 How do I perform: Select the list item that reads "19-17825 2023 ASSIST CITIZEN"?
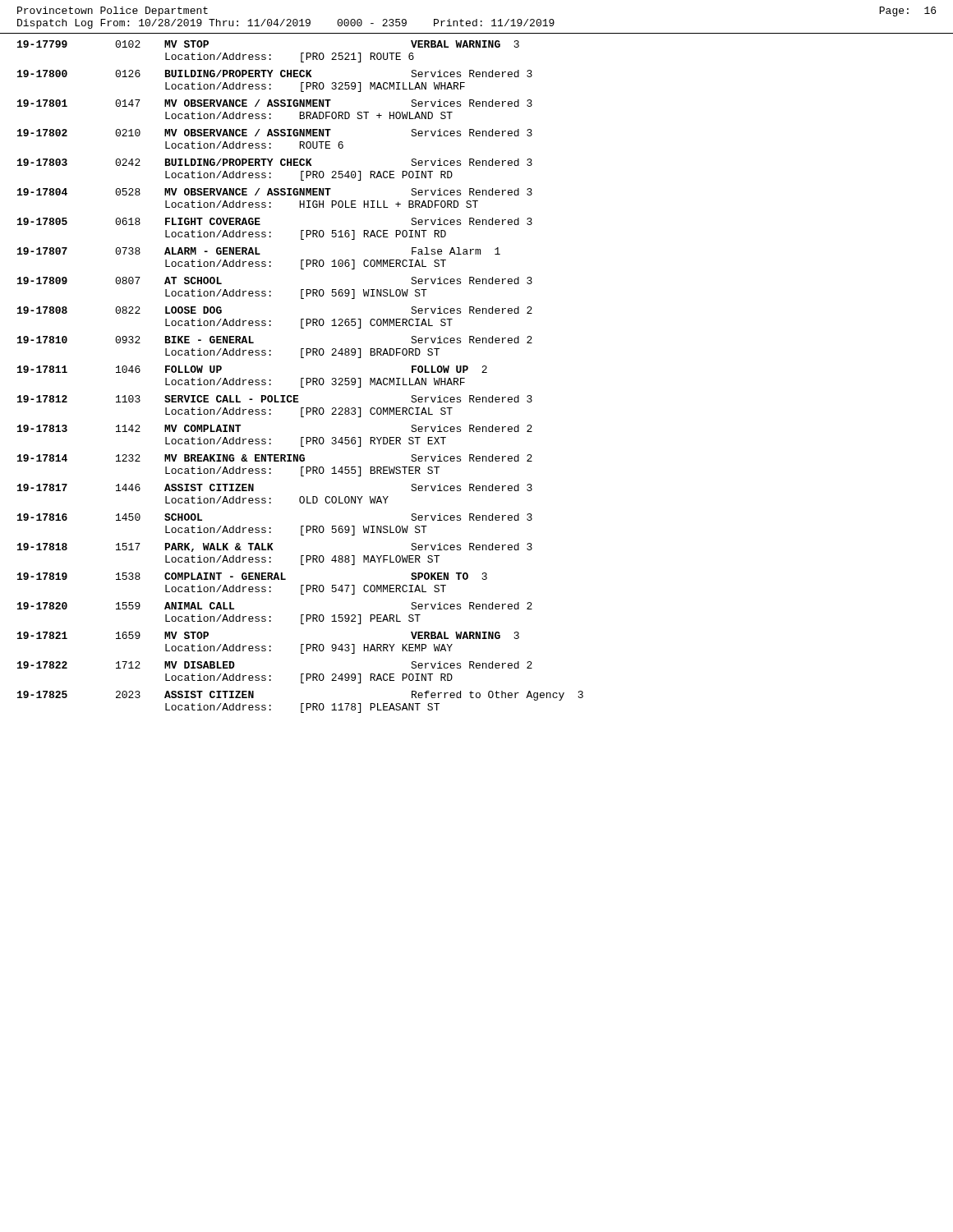pyautogui.click(x=476, y=701)
